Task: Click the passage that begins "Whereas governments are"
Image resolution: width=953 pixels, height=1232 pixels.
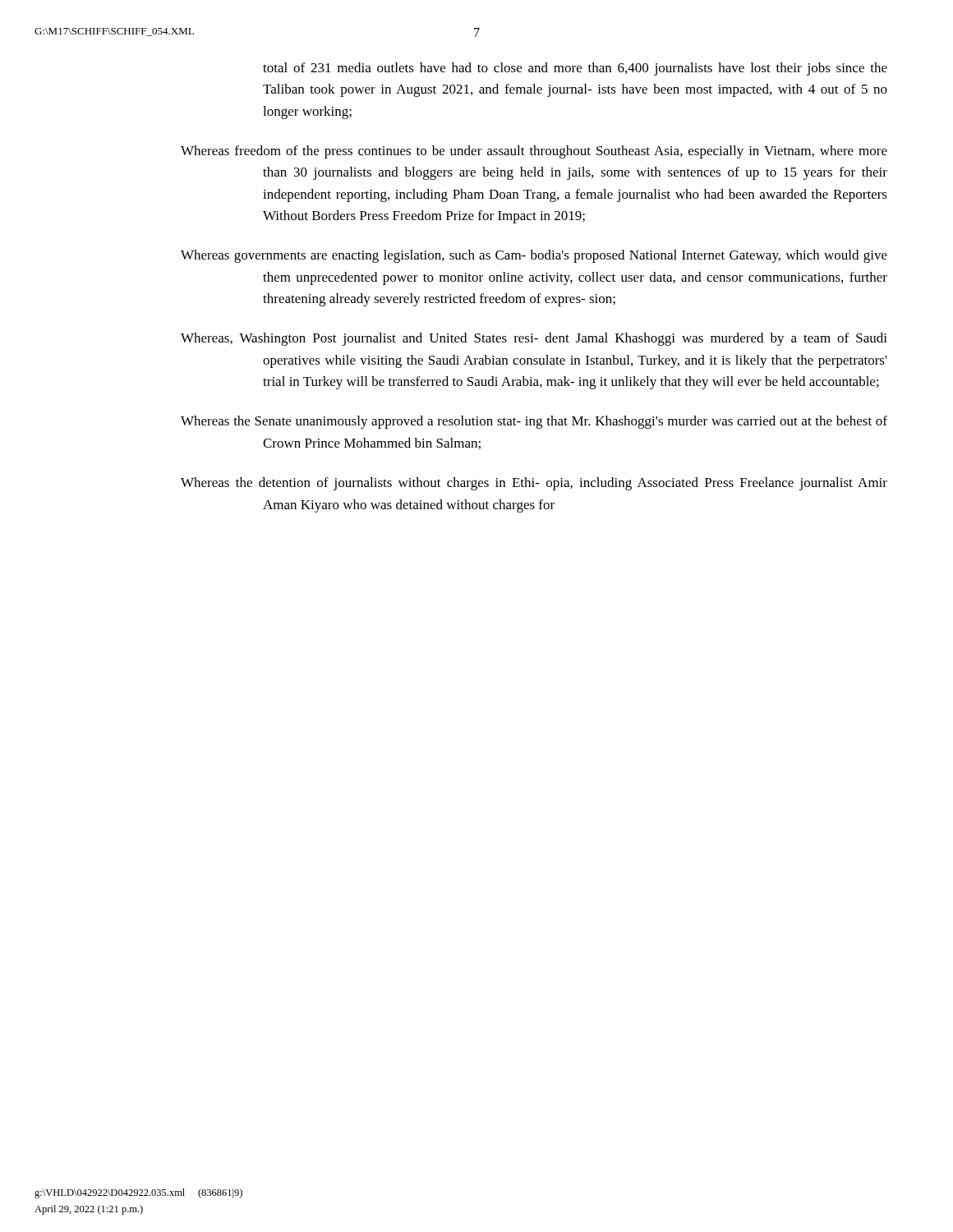Action: (534, 277)
